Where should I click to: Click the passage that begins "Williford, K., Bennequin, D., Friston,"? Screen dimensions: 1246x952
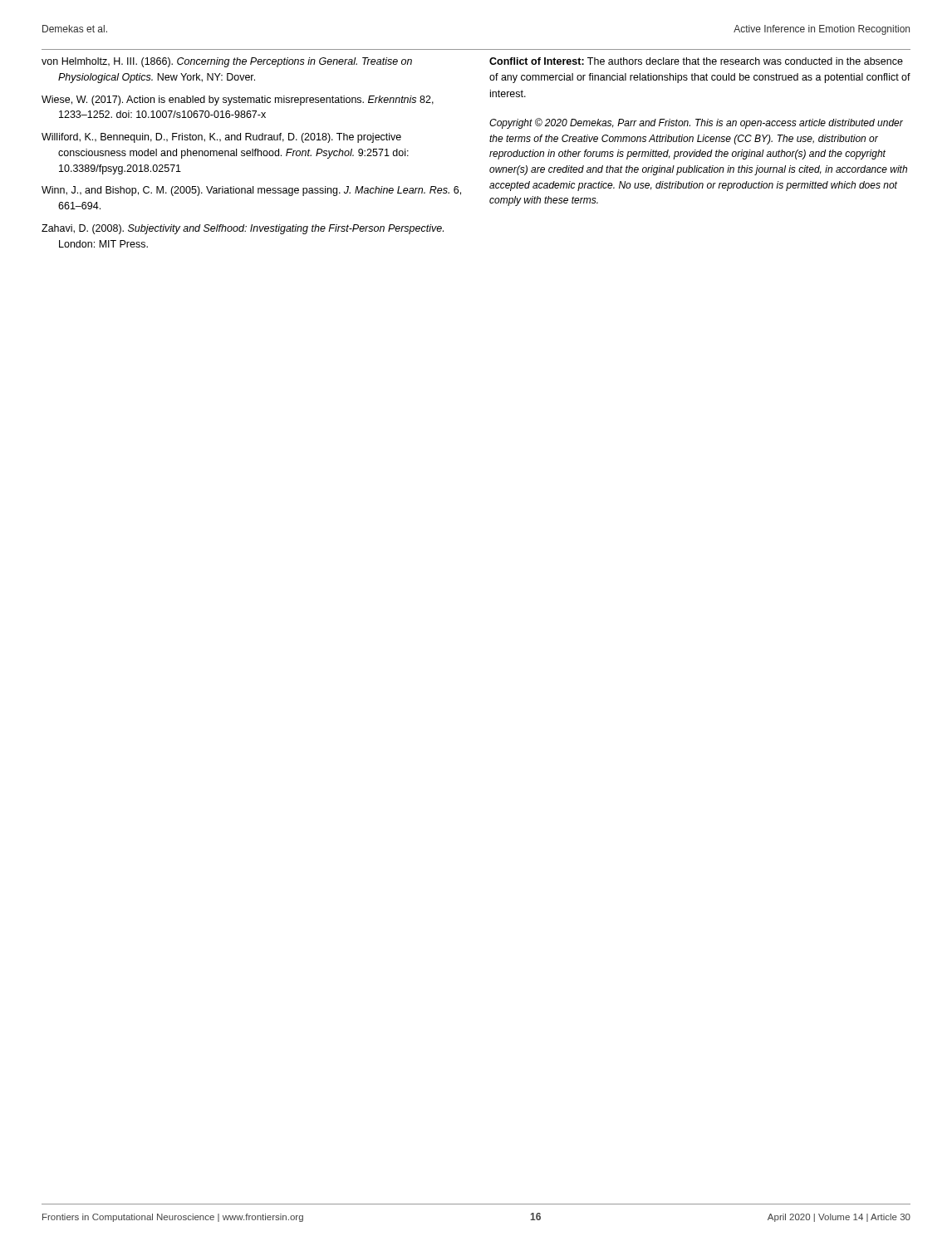pos(225,153)
